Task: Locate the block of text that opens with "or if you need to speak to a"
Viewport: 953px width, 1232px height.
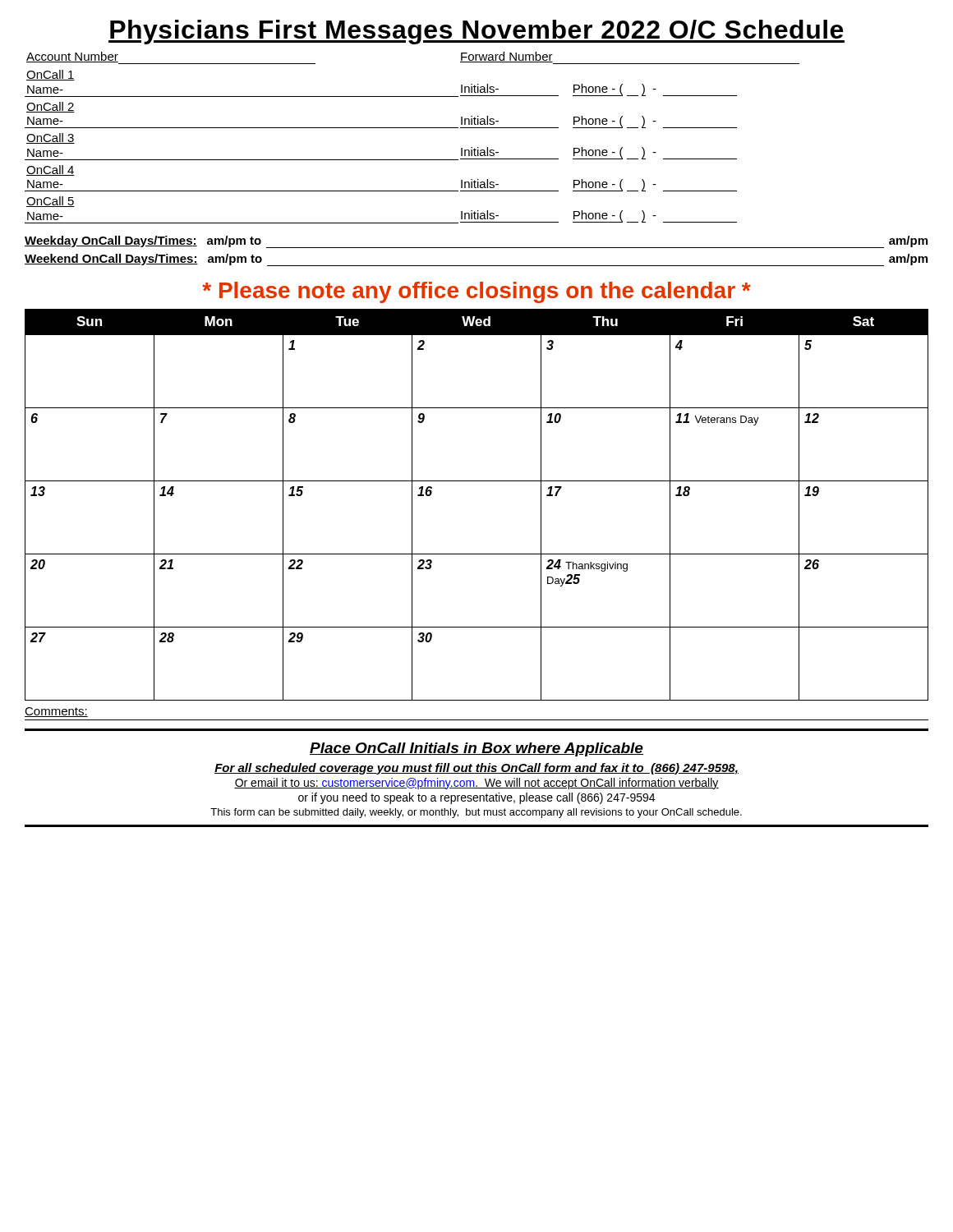Action: click(476, 797)
